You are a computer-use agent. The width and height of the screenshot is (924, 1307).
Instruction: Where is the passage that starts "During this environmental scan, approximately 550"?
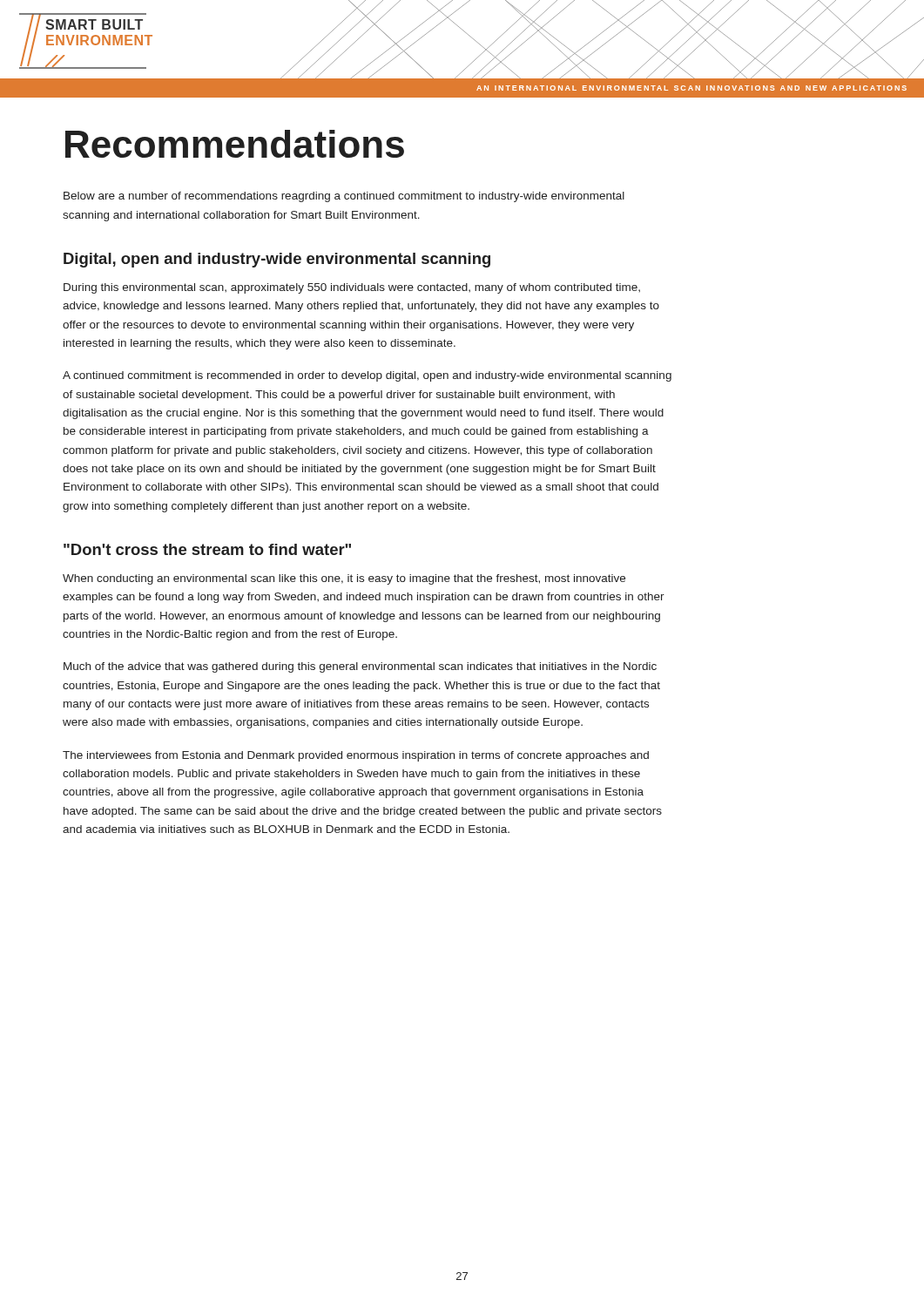(x=361, y=315)
